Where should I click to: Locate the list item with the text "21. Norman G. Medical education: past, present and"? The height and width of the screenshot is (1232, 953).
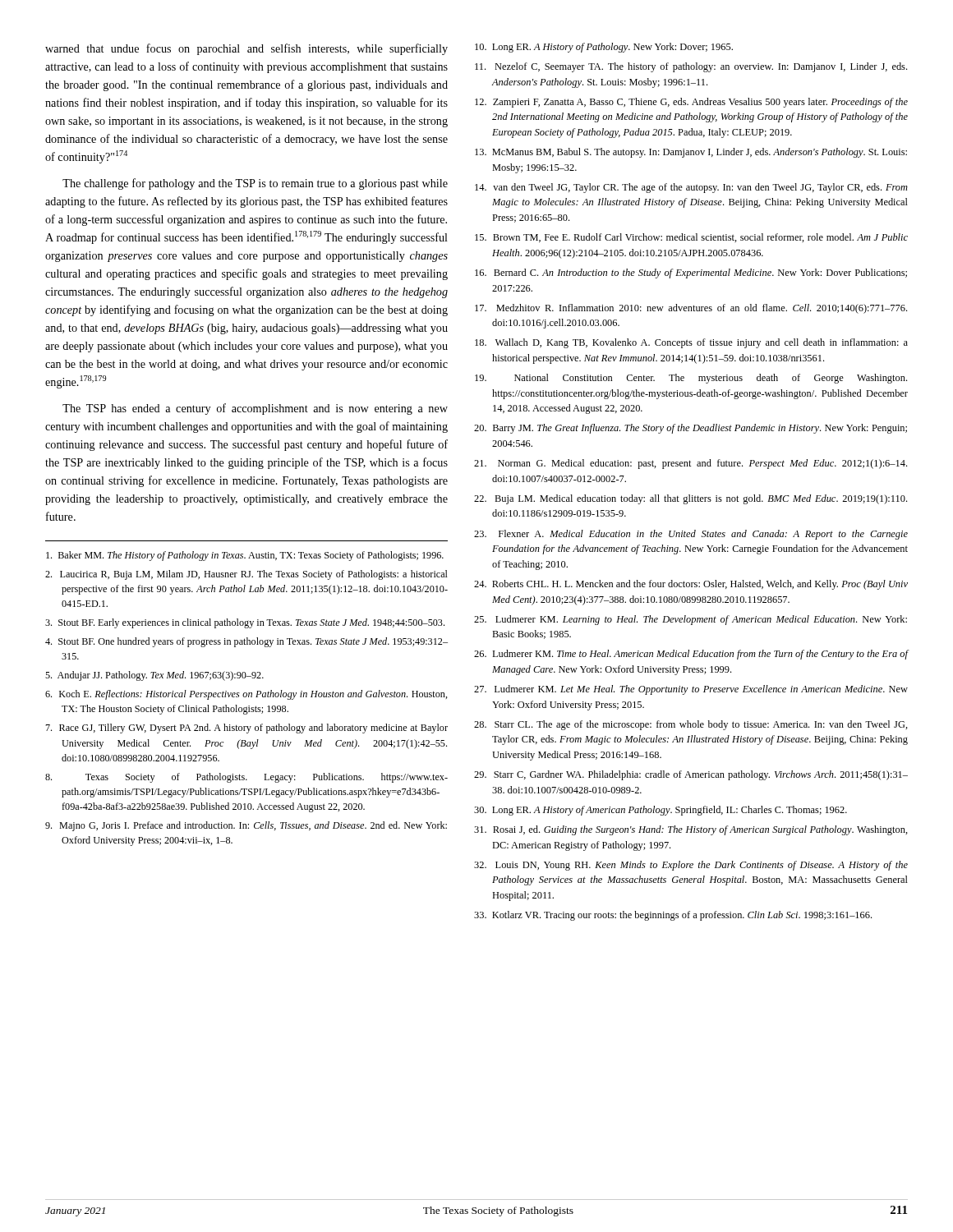click(x=691, y=471)
